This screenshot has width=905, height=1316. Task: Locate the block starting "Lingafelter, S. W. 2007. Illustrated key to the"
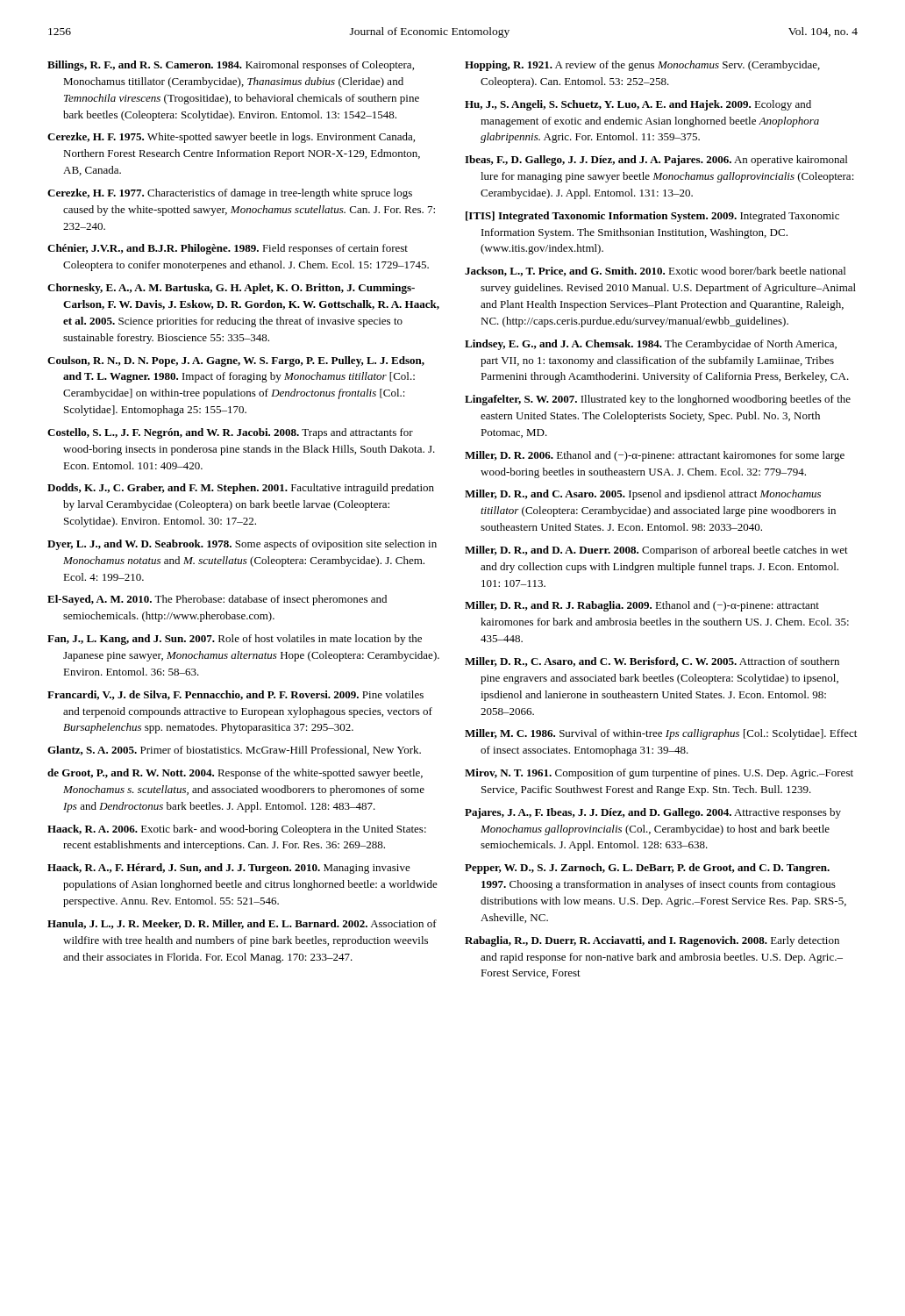click(x=658, y=415)
